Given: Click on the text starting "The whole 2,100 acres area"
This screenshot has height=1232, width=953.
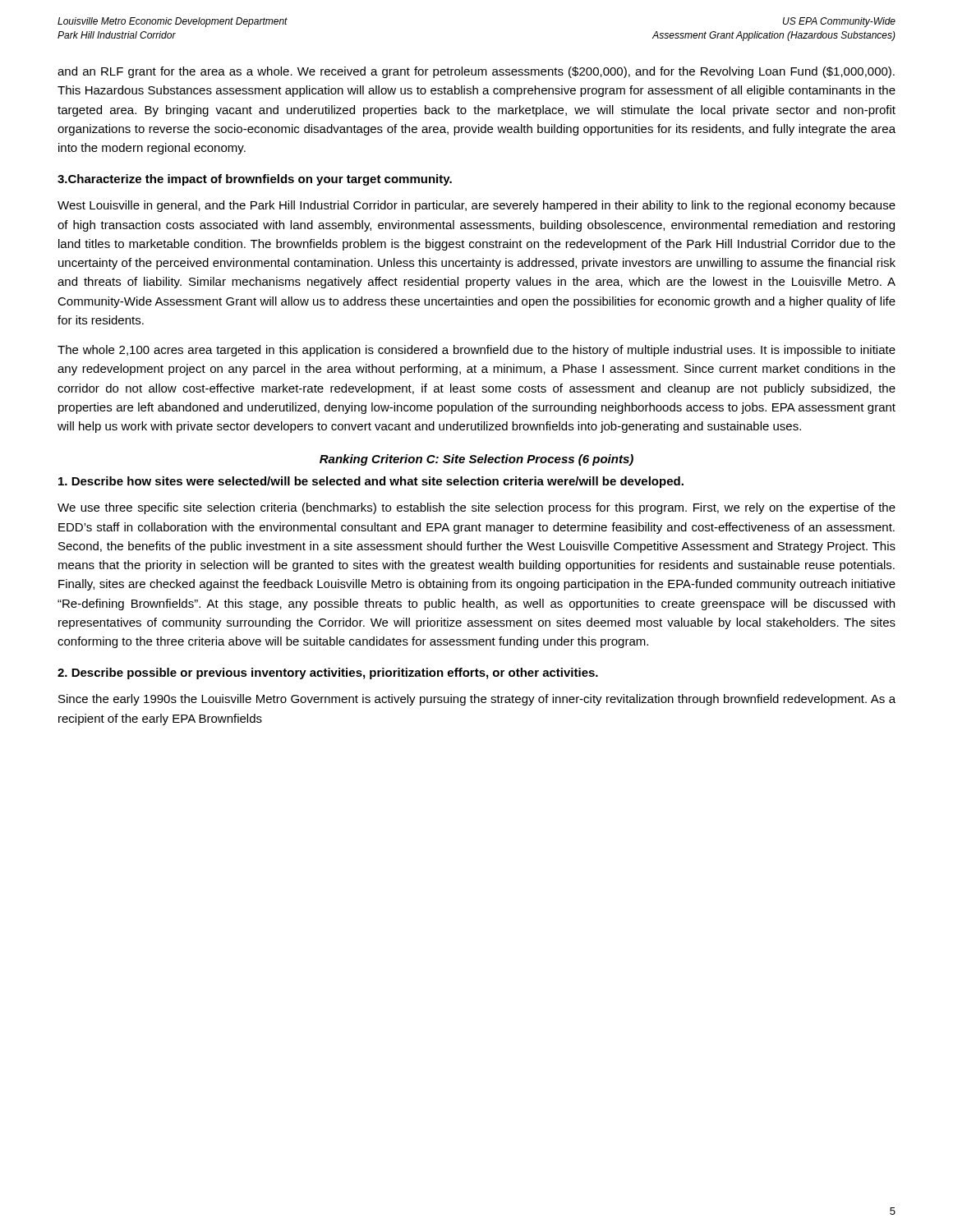Looking at the screenshot, I should pyautogui.click(x=476, y=388).
